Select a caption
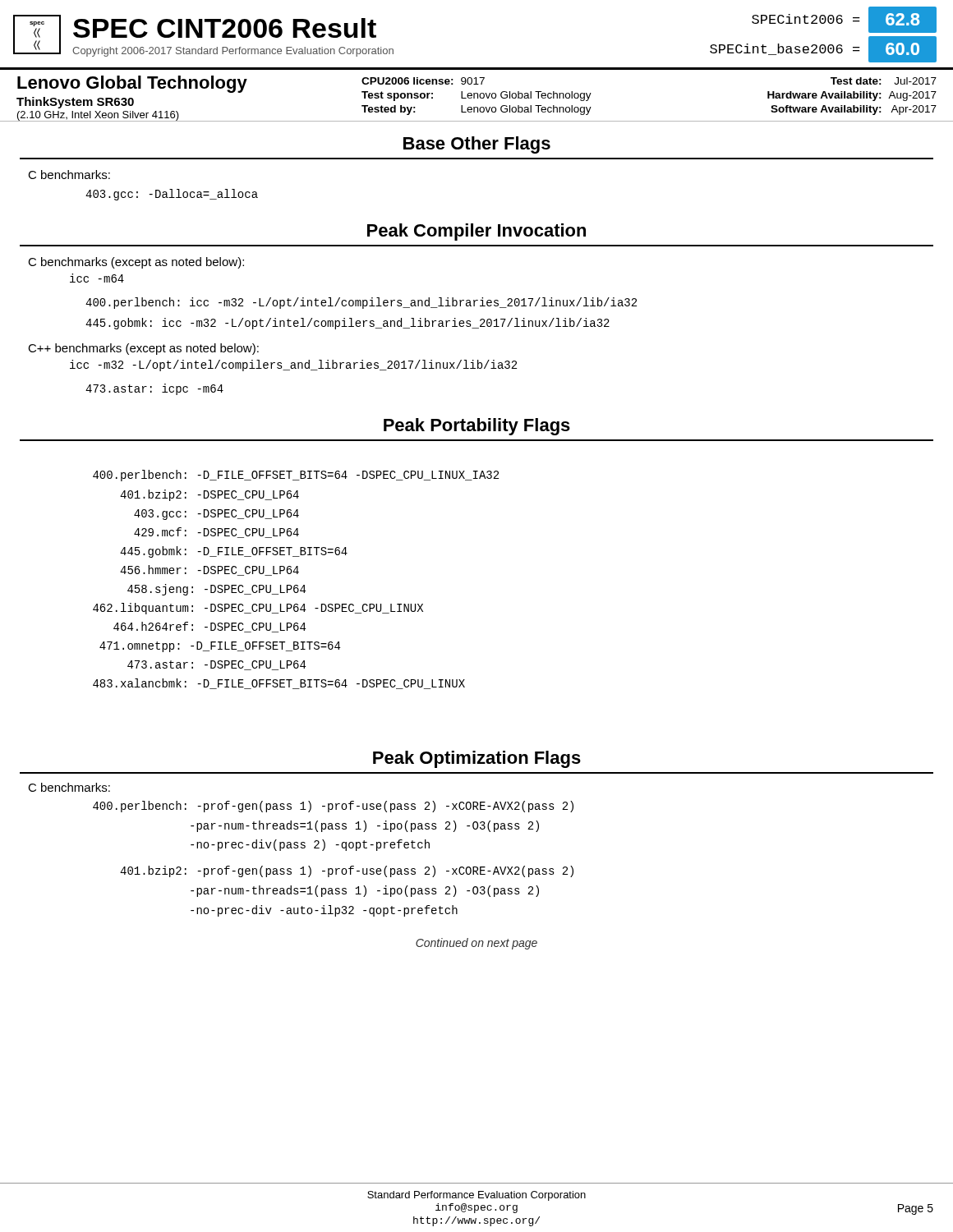This screenshot has width=953, height=1232. point(476,943)
